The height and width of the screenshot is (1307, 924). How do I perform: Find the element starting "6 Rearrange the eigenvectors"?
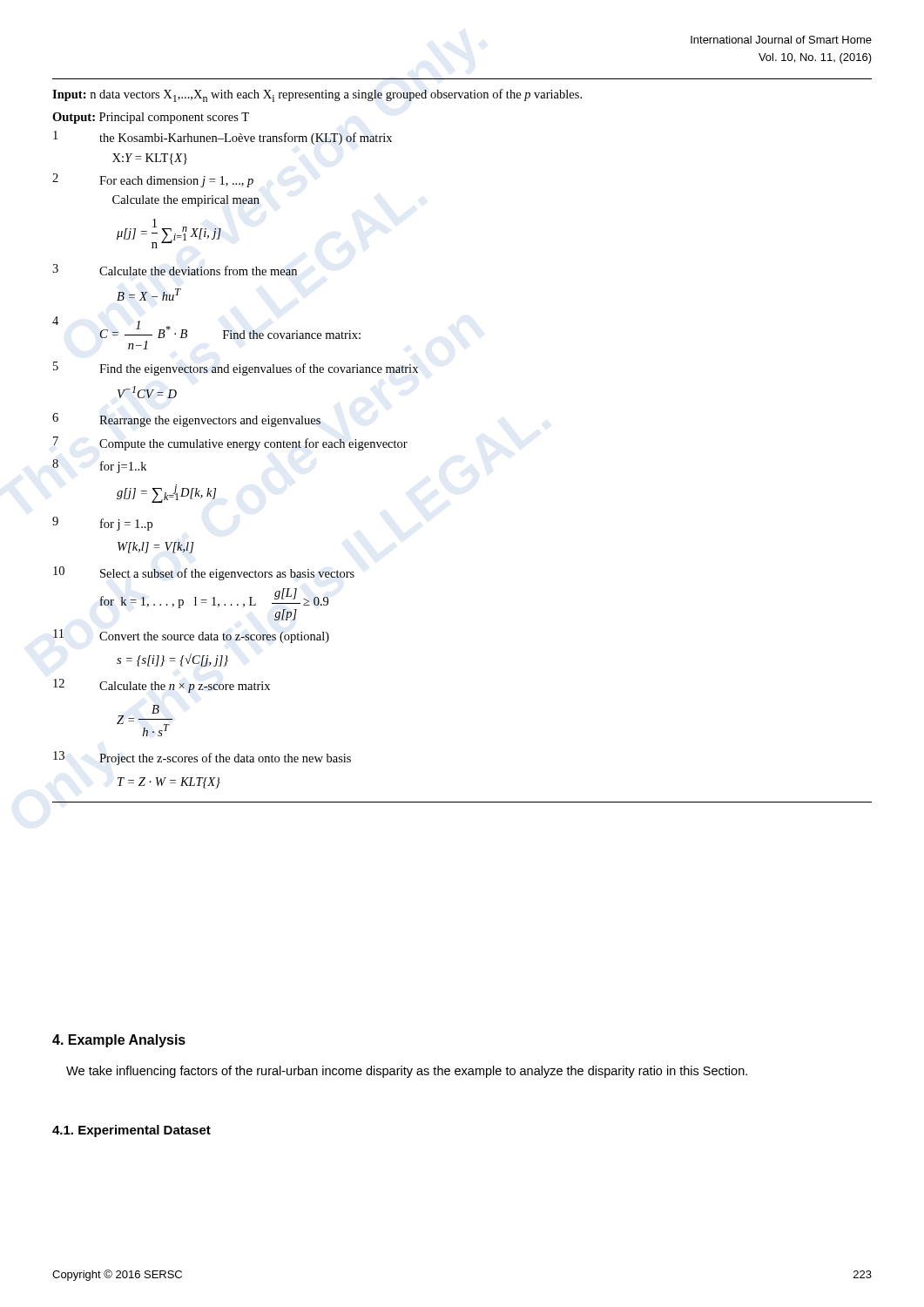point(186,420)
